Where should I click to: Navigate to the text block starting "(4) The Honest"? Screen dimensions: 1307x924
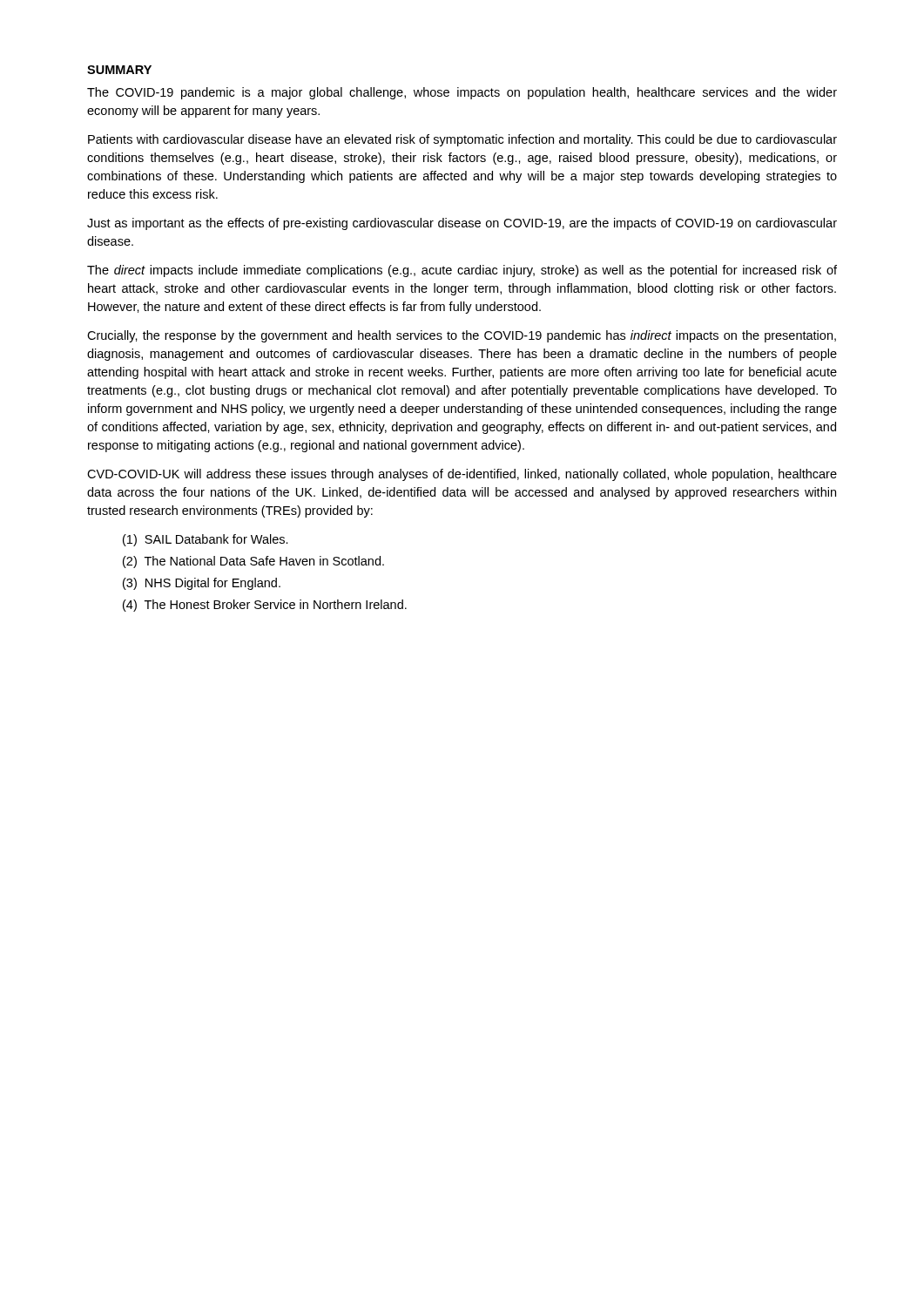coord(265,605)
